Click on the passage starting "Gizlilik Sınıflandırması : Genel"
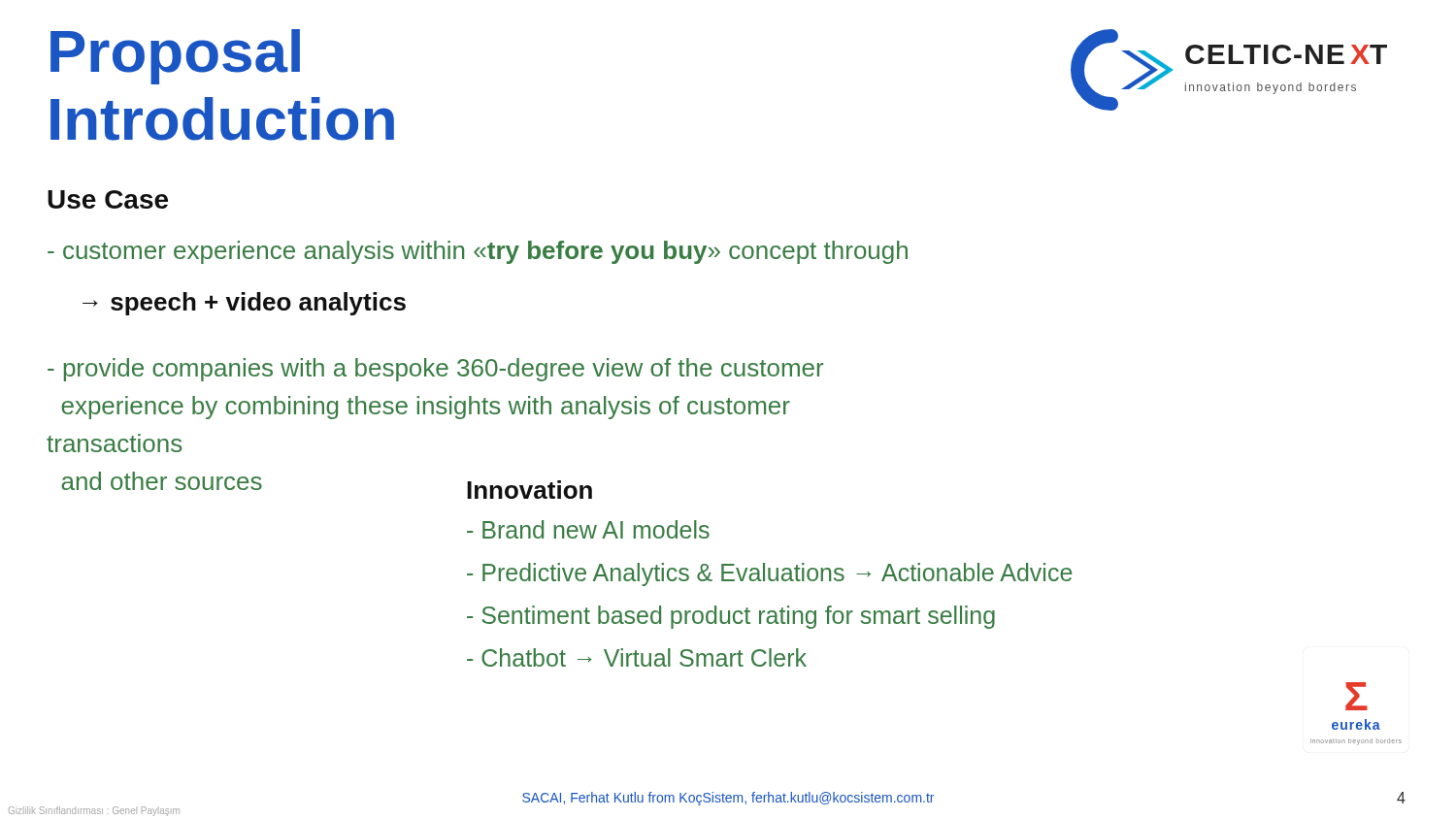The width and height of the screenshot is (1456, 819). tap(94, 811)
